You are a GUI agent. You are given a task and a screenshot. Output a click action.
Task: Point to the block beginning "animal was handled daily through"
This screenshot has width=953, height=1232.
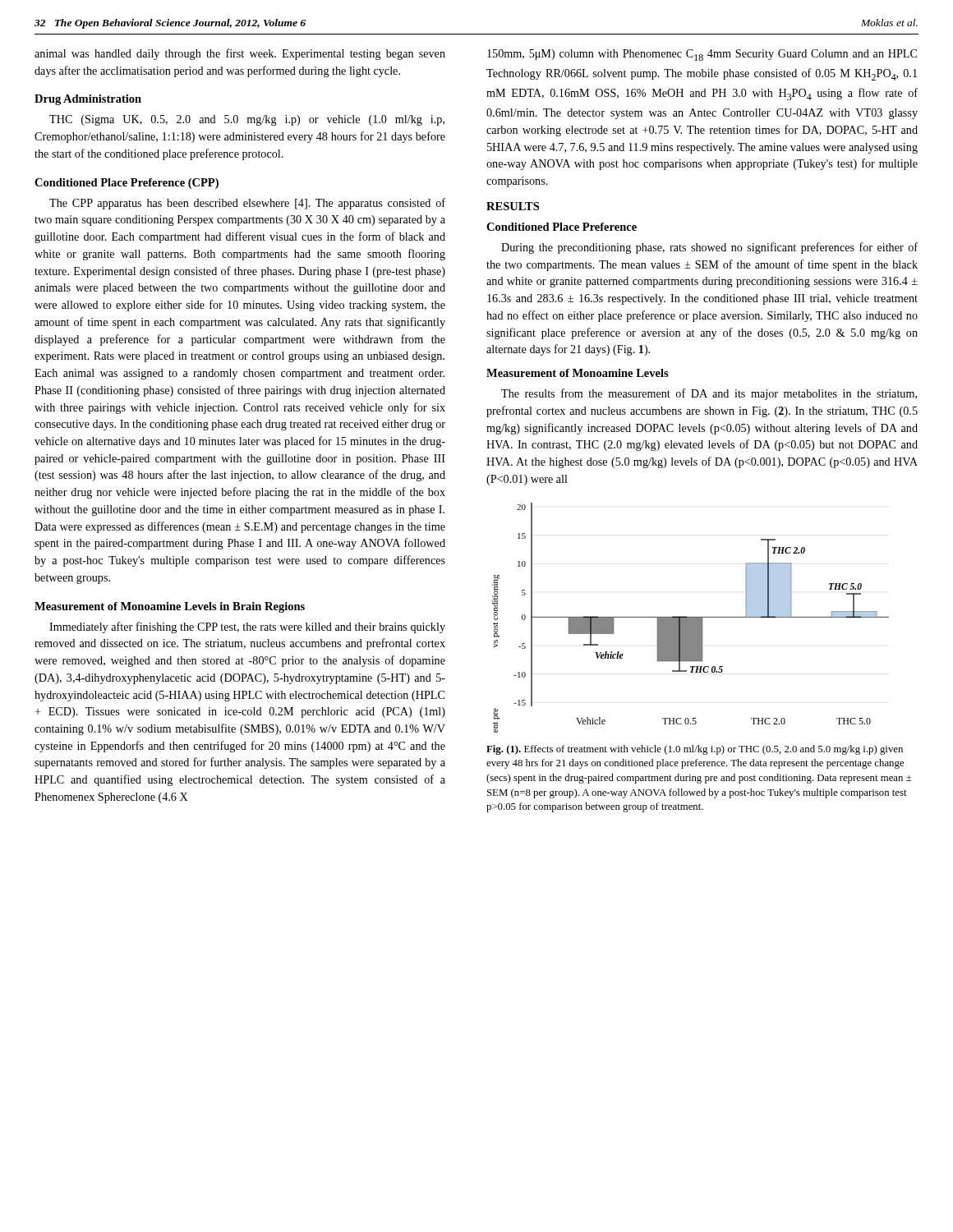pos(240,62)
